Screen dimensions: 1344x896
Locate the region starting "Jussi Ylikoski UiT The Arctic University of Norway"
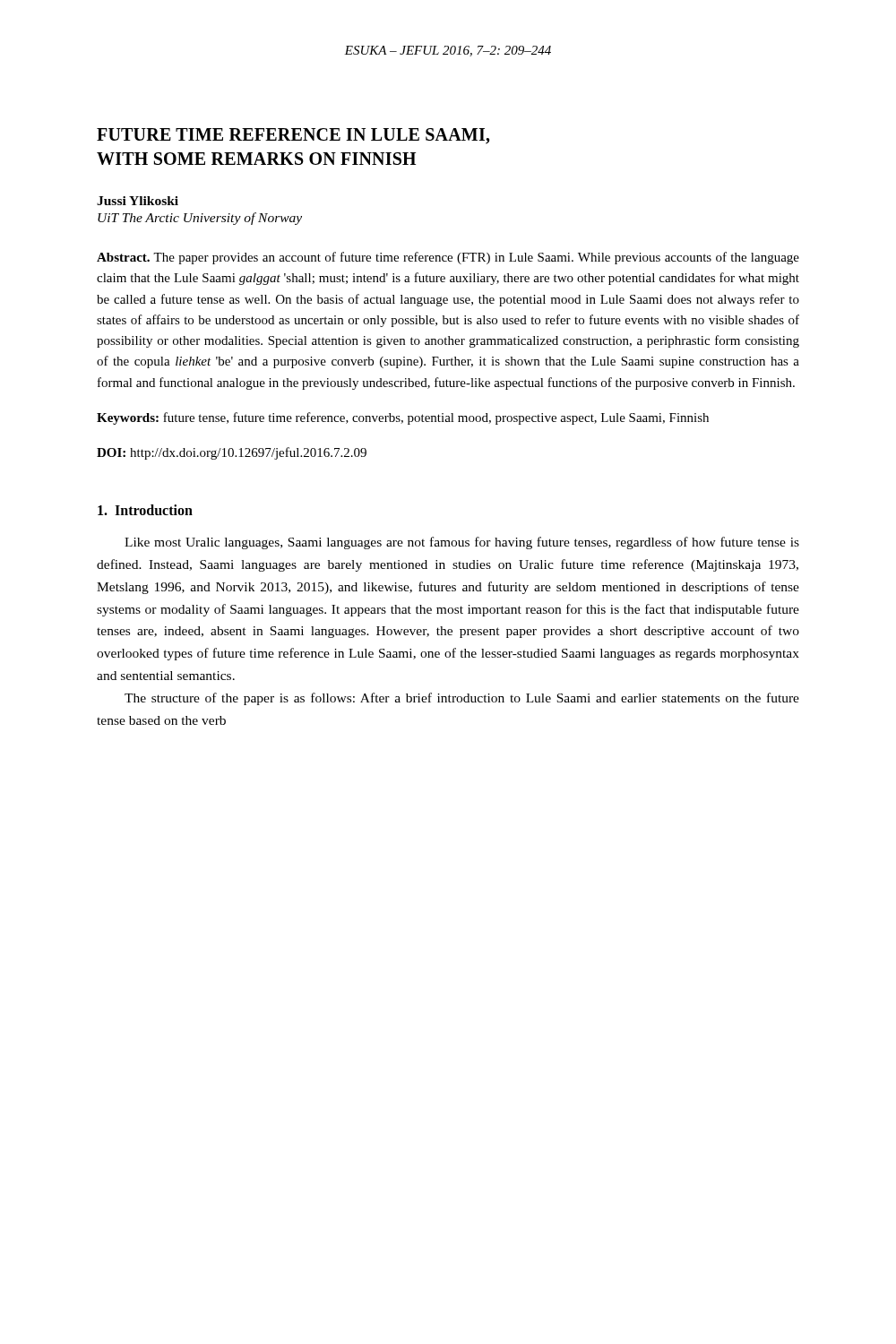tap(138, 201)
